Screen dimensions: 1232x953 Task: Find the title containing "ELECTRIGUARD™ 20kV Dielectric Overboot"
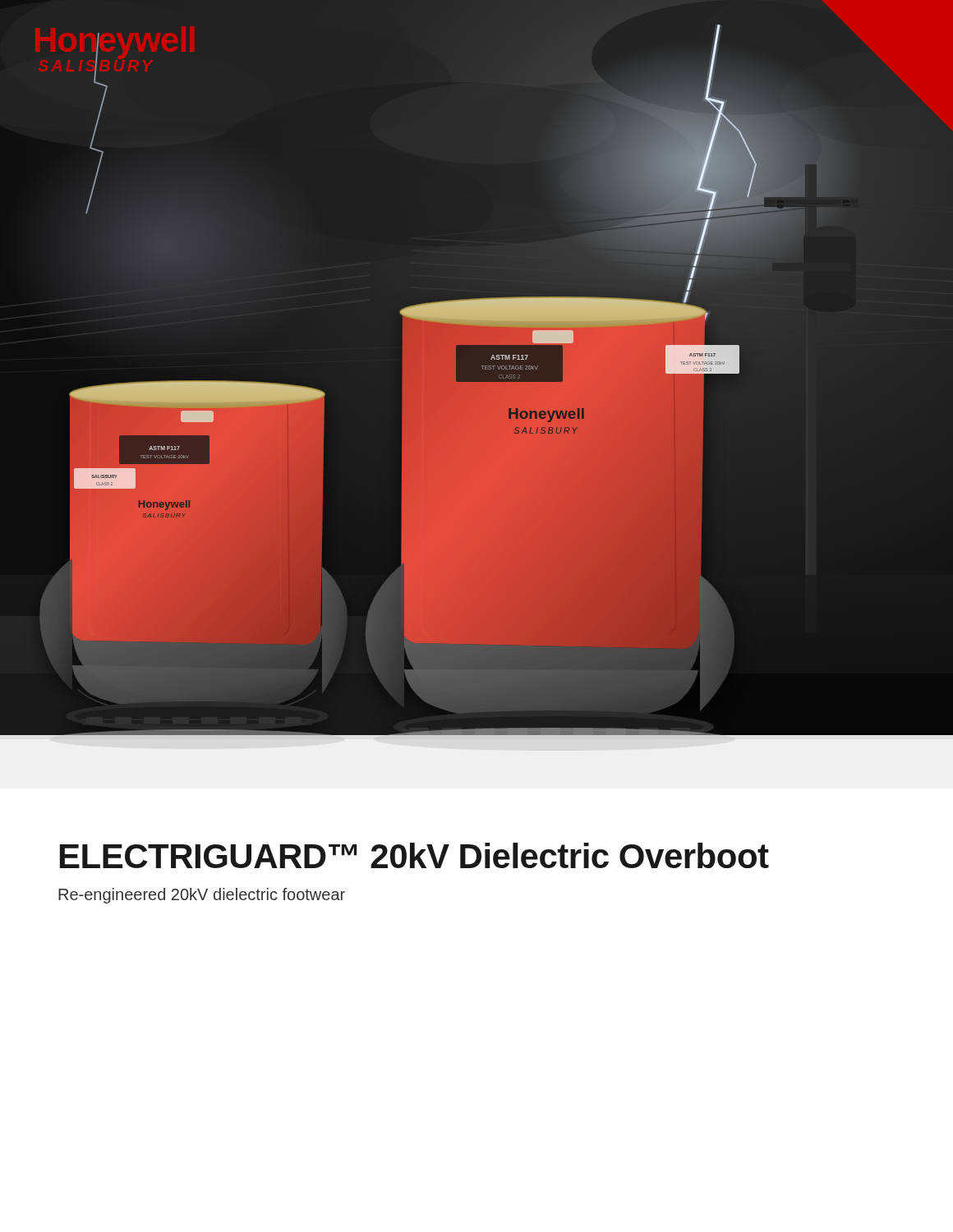(x=413, y=857)
